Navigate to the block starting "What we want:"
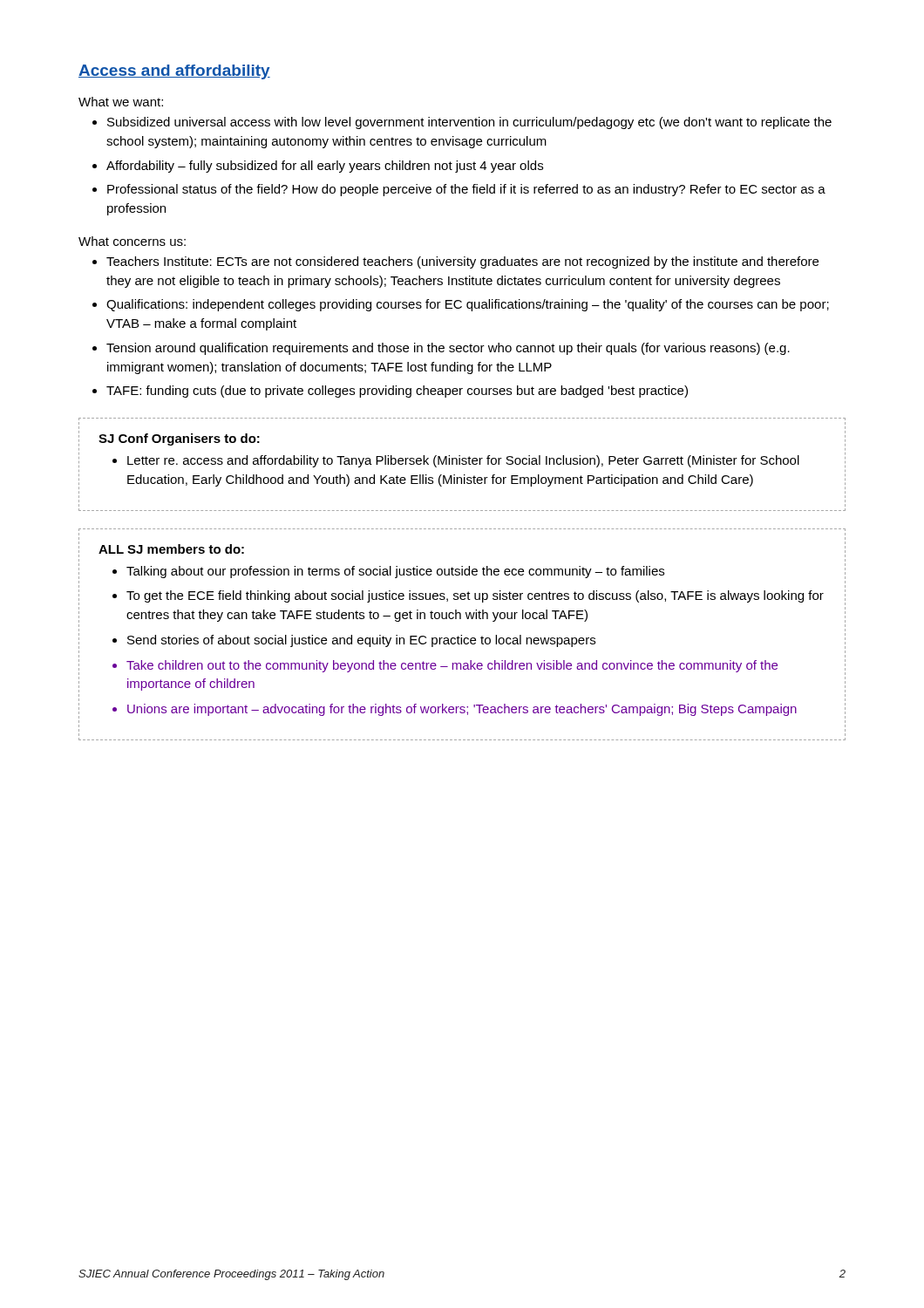This screenshot has height=1308, width=924. 121,102
